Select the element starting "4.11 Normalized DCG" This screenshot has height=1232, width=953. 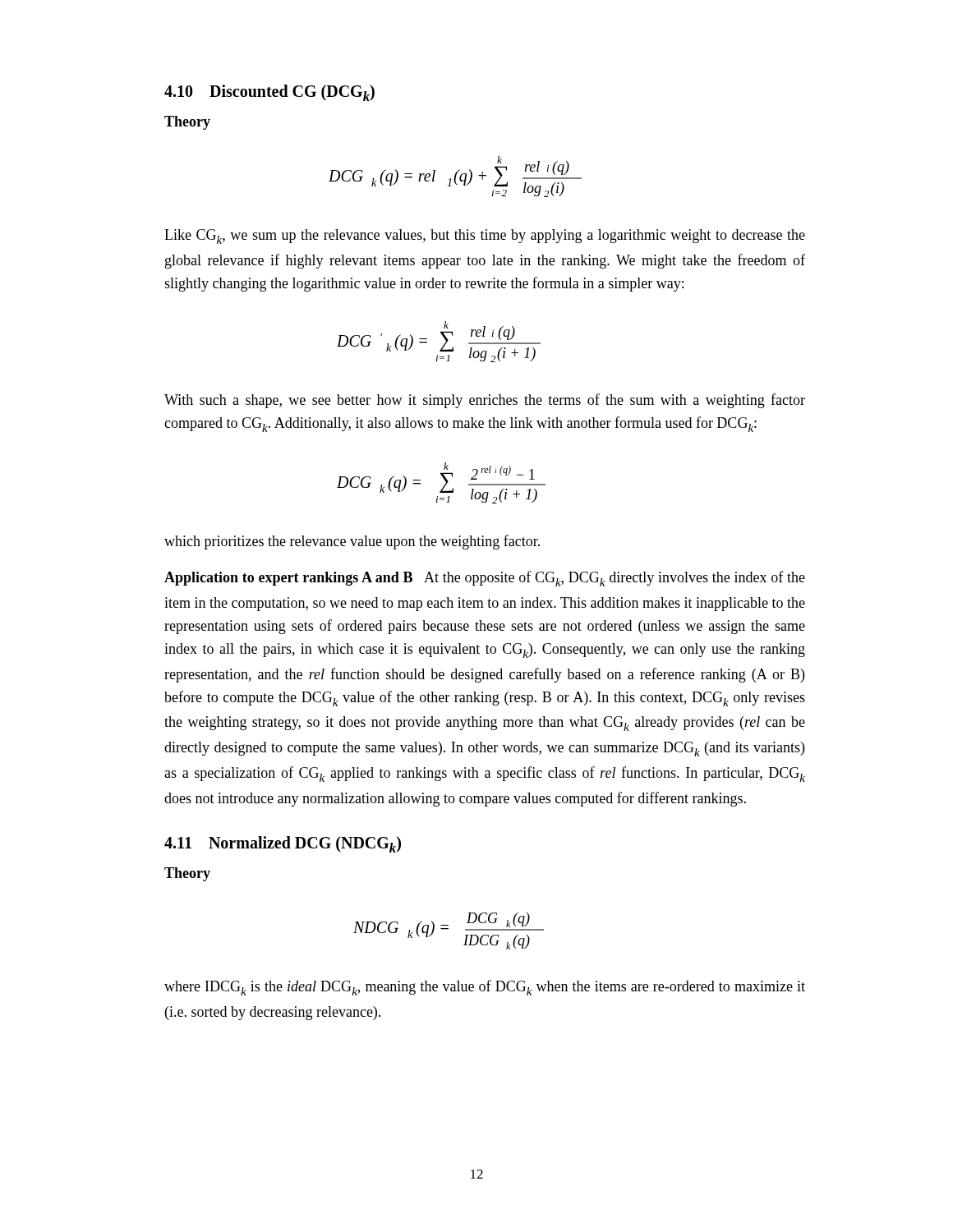point(283,845)
